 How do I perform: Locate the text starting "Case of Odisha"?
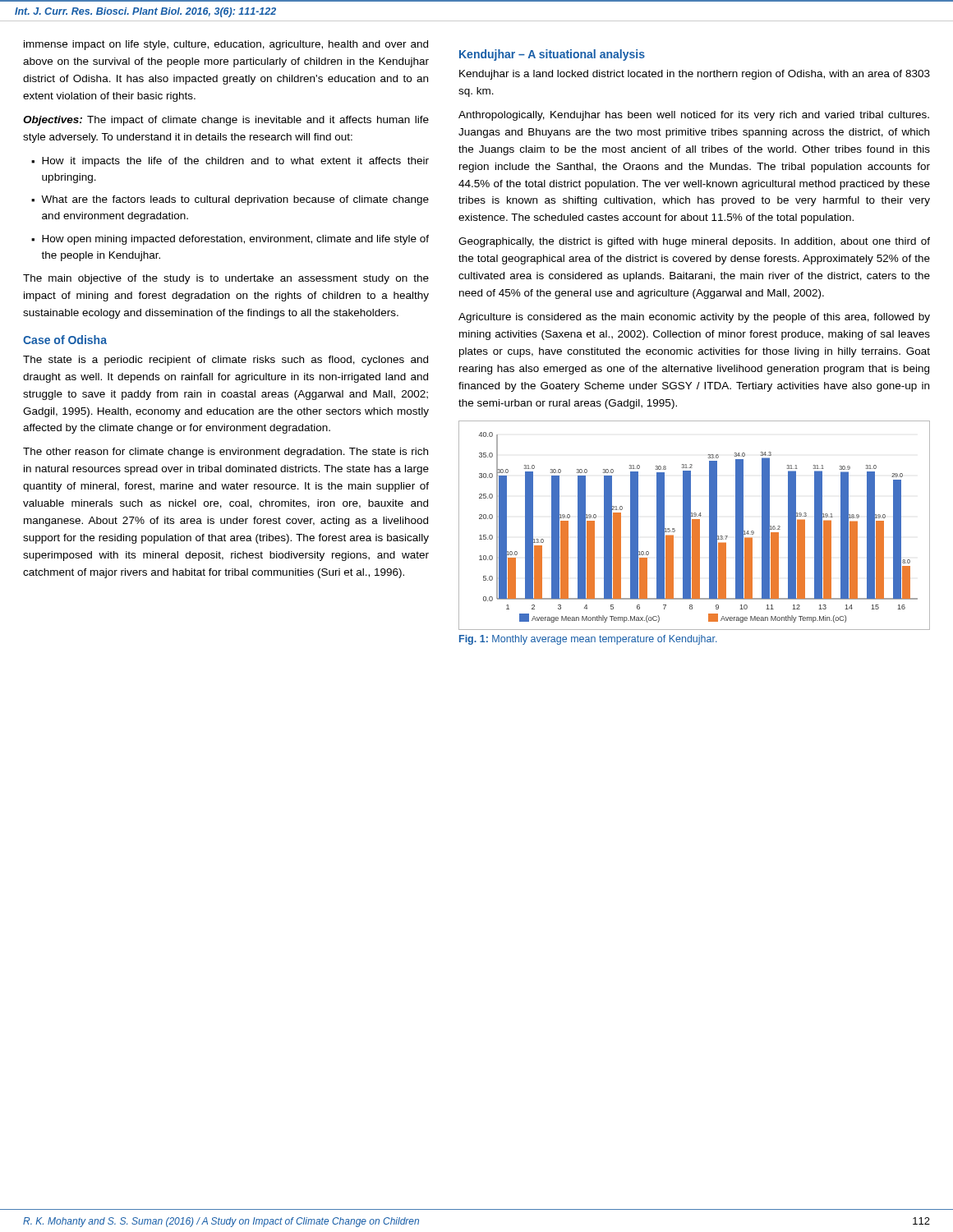tap(65, 340)
